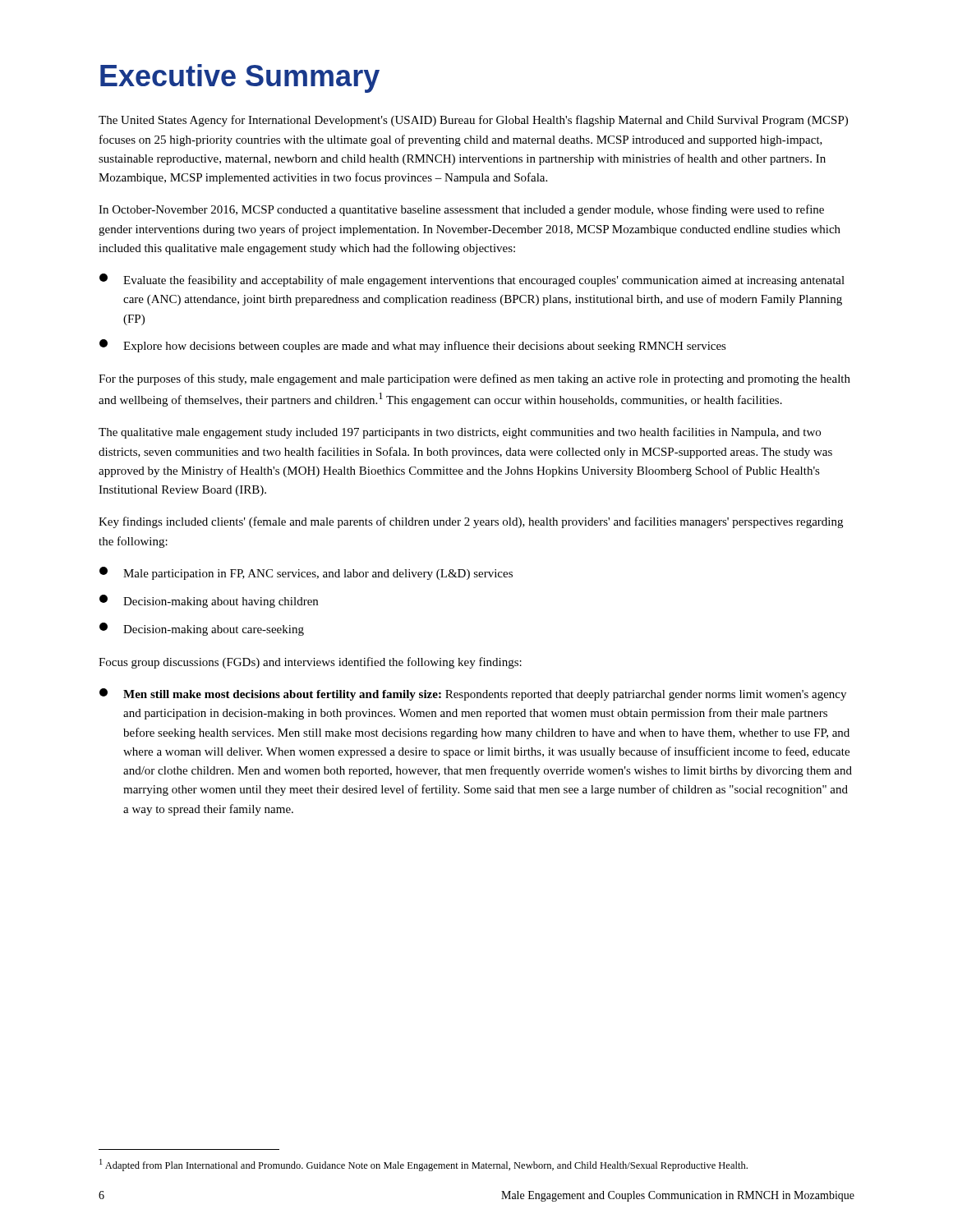This screenshot has height=1232, width=953.
Task: Find the text block that reads "Focus group discussions (FGDs) and interviews"
Action: tap(310, 662)
